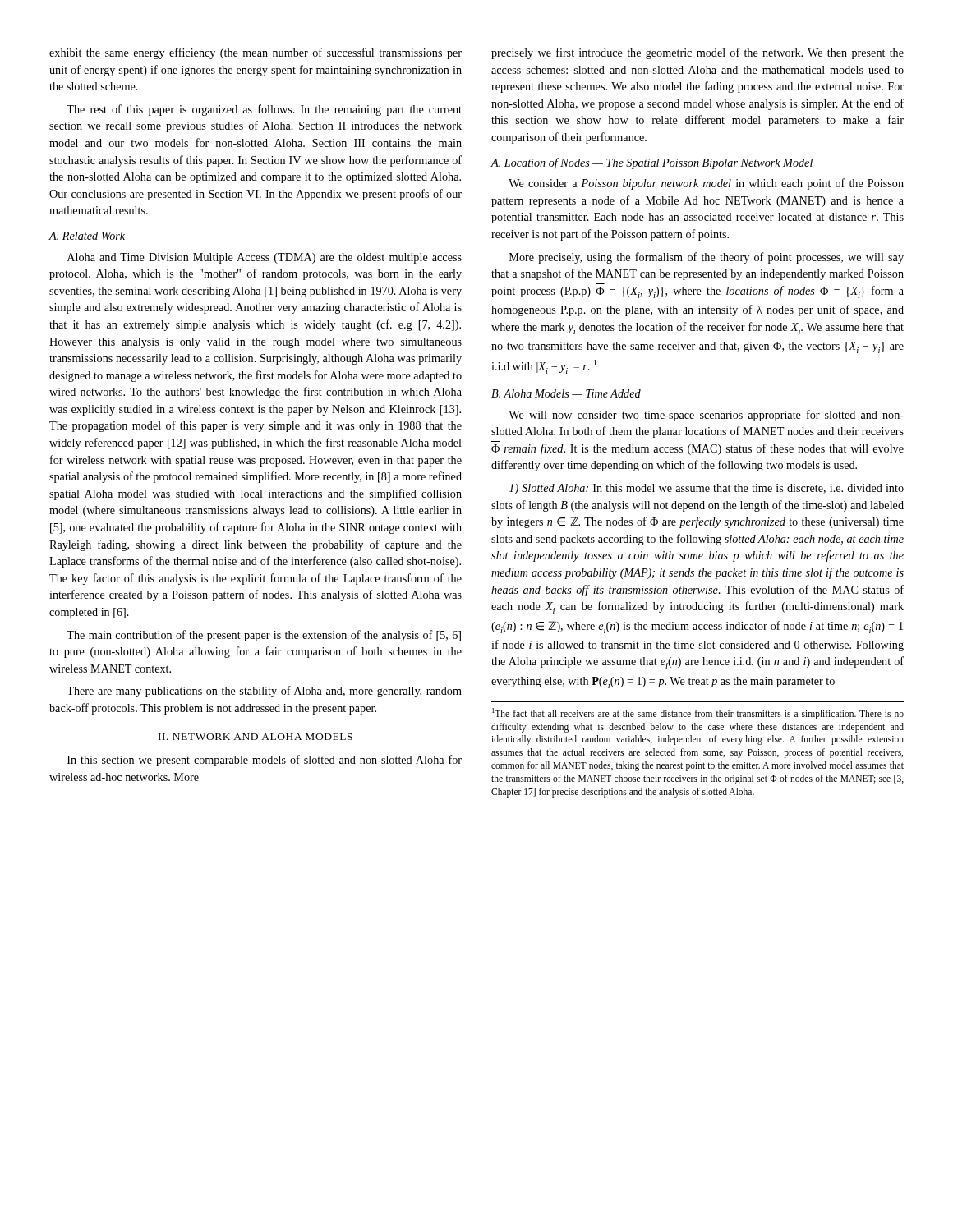Point to the block beginning "The main contribution"

[x=255, y=652]
